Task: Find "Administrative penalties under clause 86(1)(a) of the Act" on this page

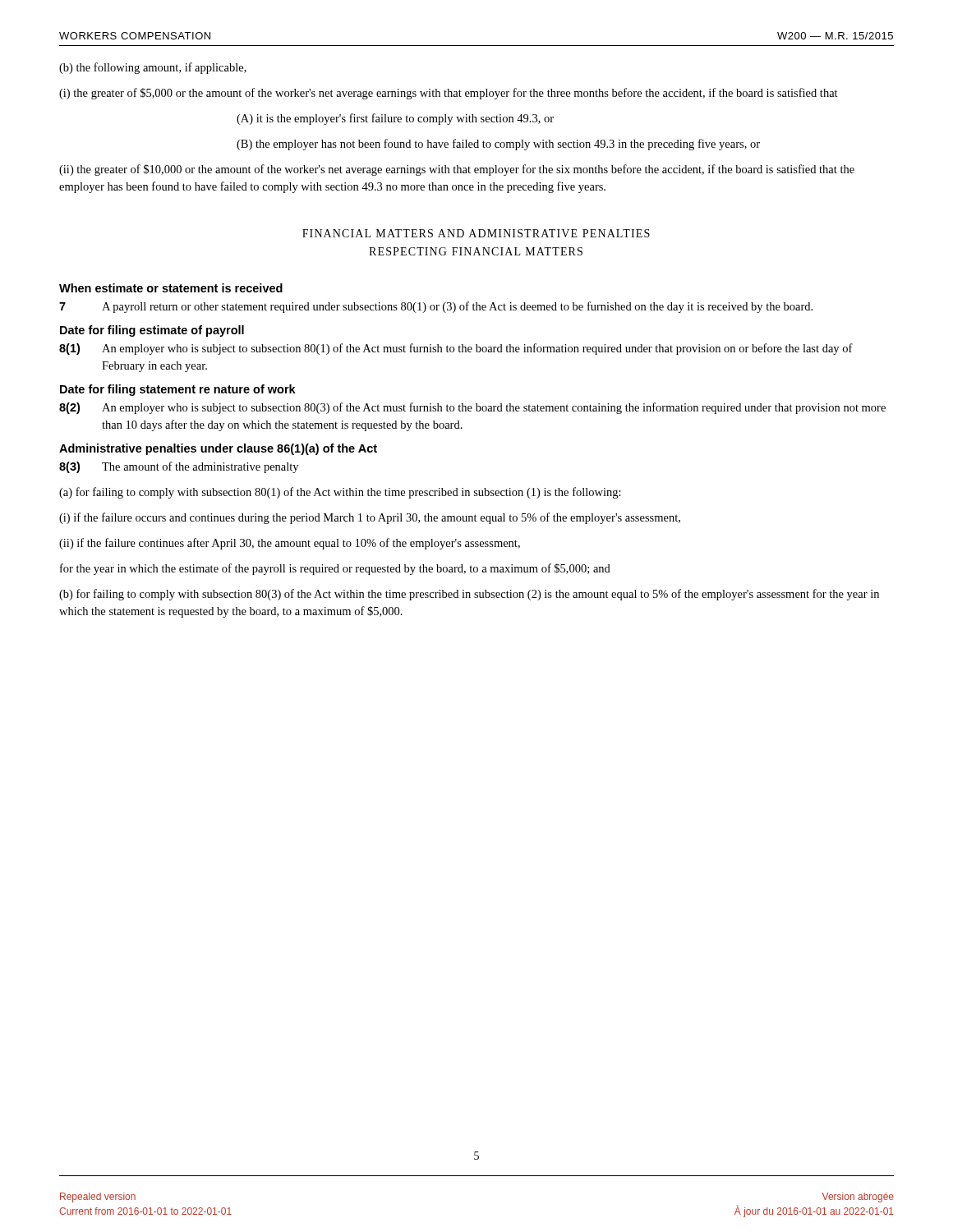Action: click(218, 448)
